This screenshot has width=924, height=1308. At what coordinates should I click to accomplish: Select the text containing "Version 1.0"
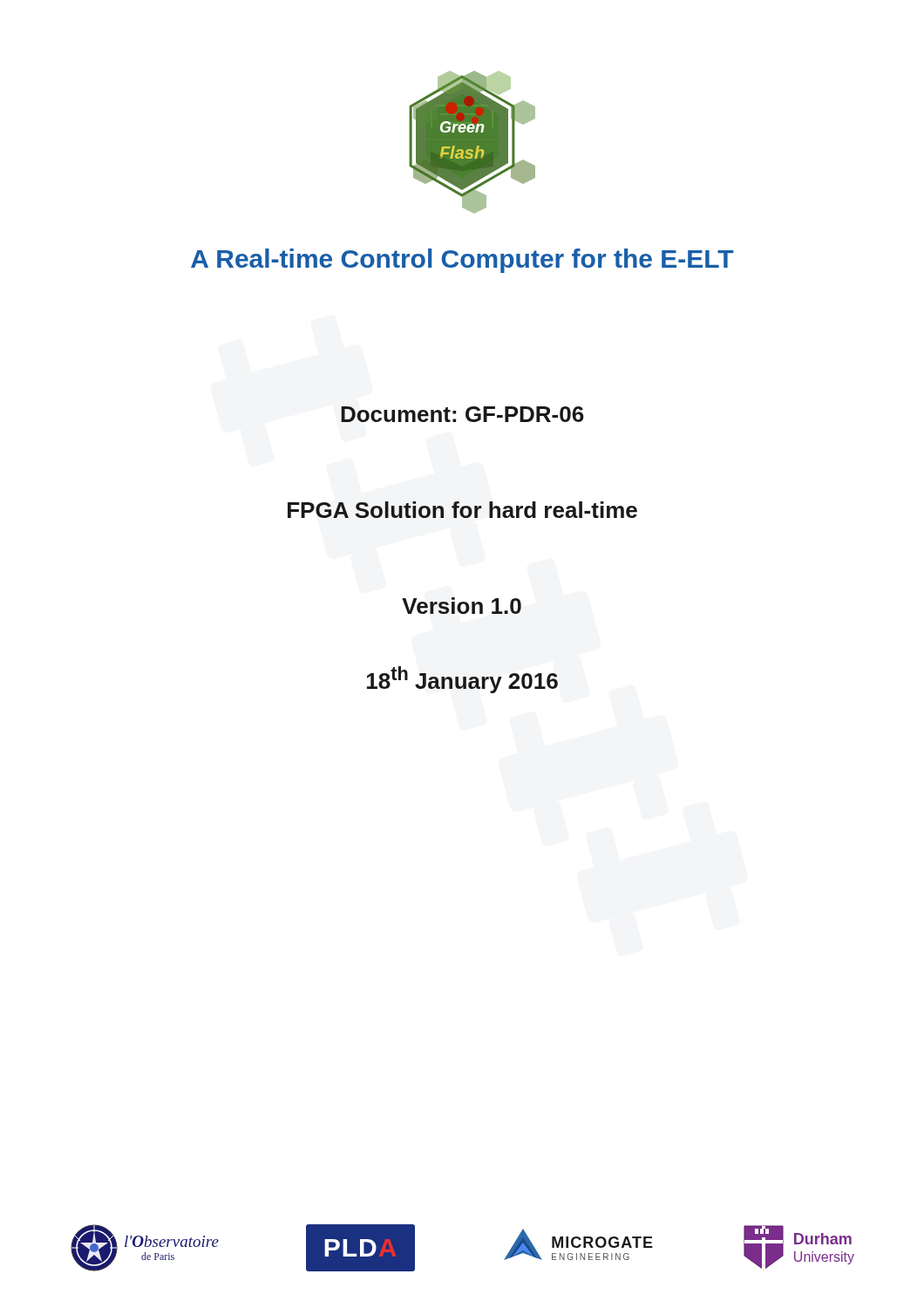coord(462,606)
